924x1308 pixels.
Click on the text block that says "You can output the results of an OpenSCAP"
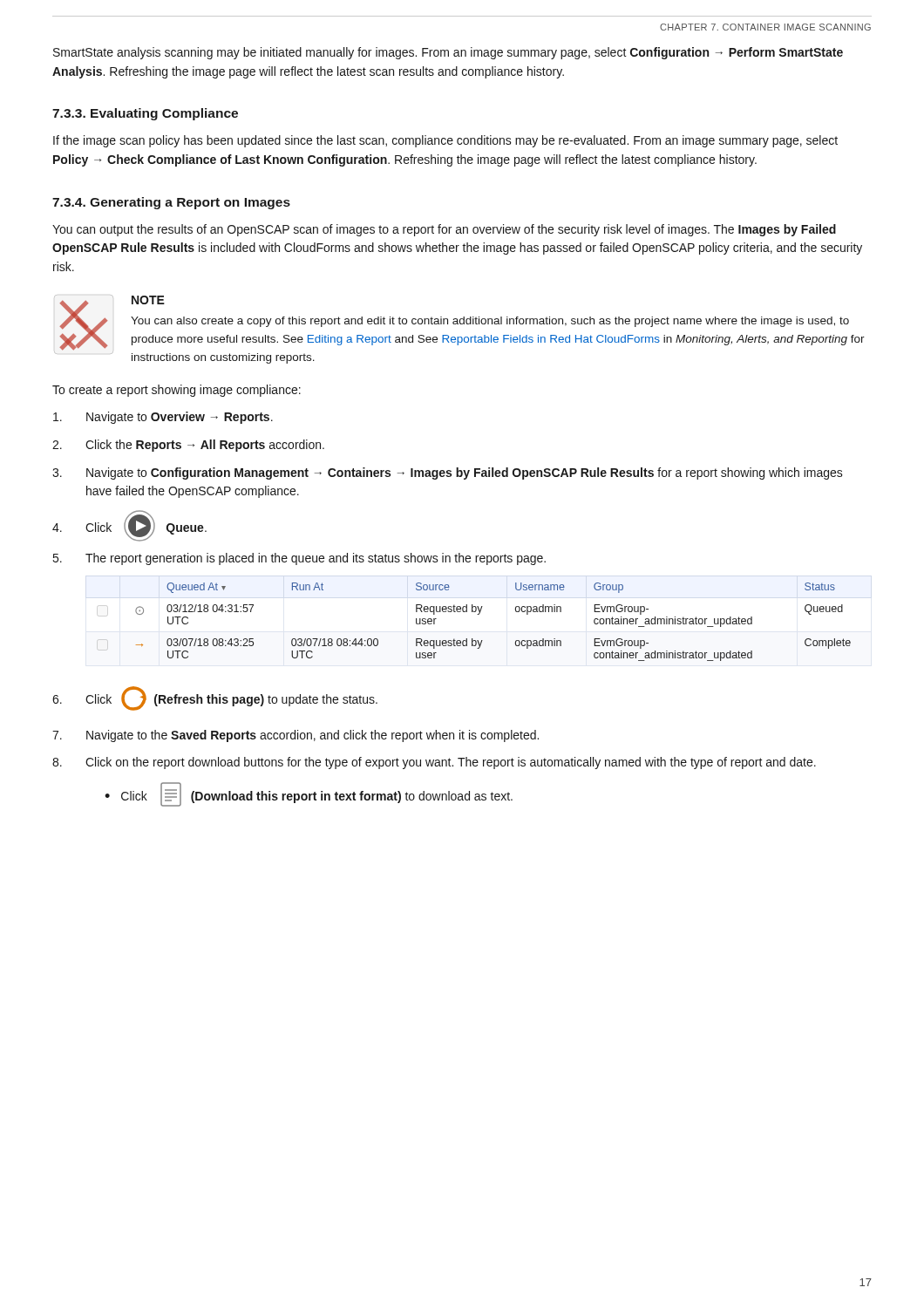tap(457, 248)
